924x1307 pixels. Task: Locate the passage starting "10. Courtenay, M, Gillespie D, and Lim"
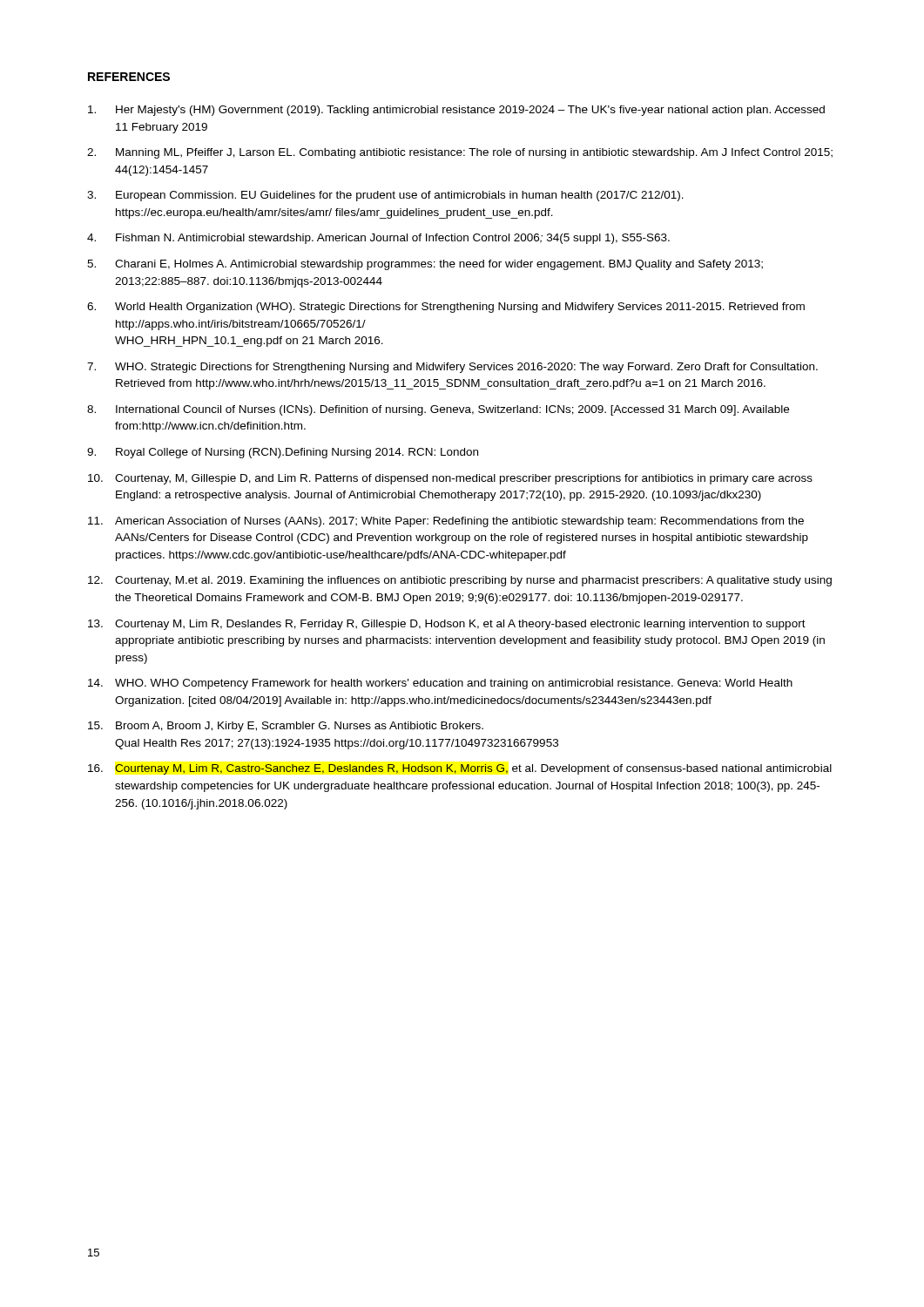[462, 486]
